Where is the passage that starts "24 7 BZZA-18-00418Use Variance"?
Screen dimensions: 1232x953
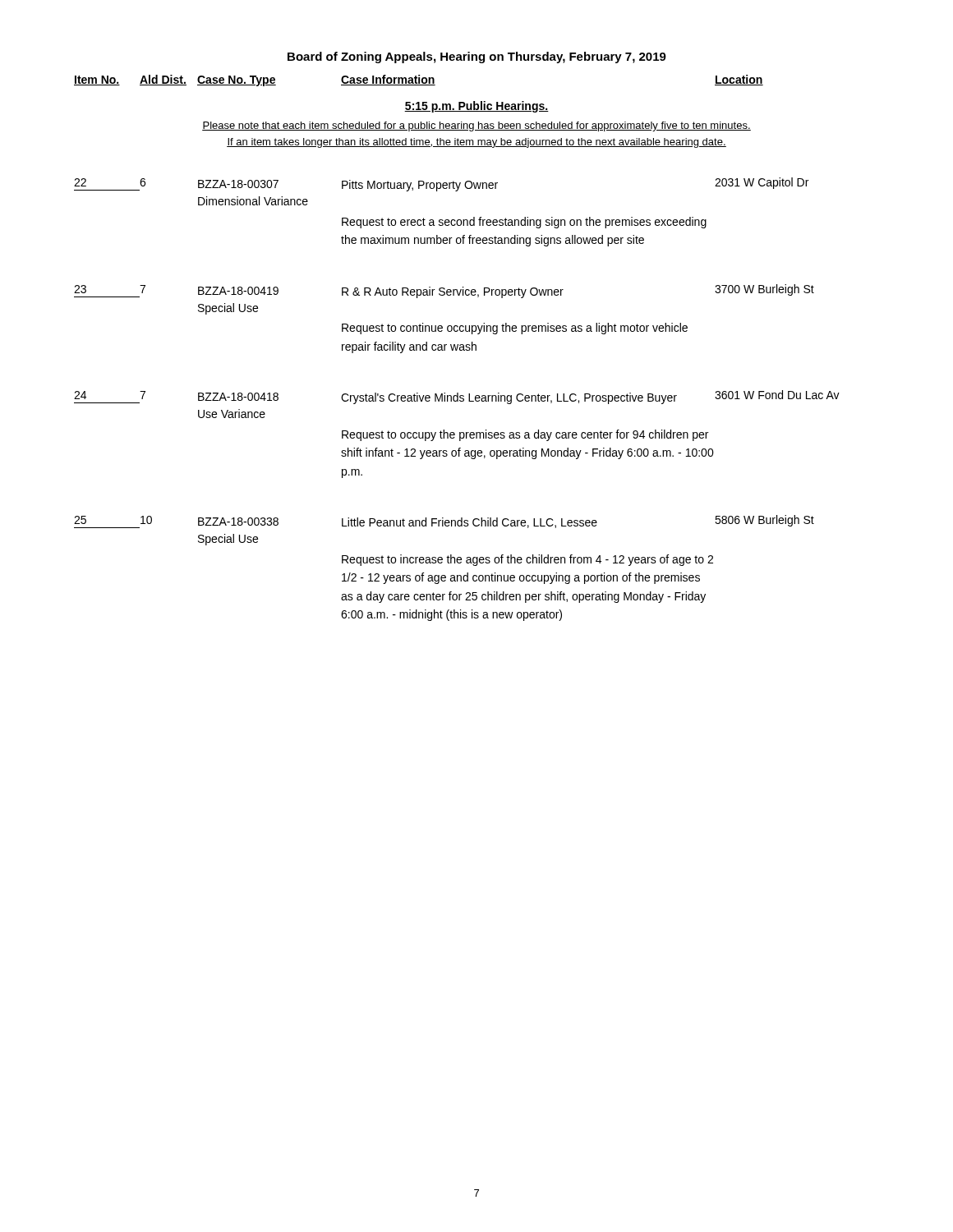pyautogui.click(x=476, y=435)
